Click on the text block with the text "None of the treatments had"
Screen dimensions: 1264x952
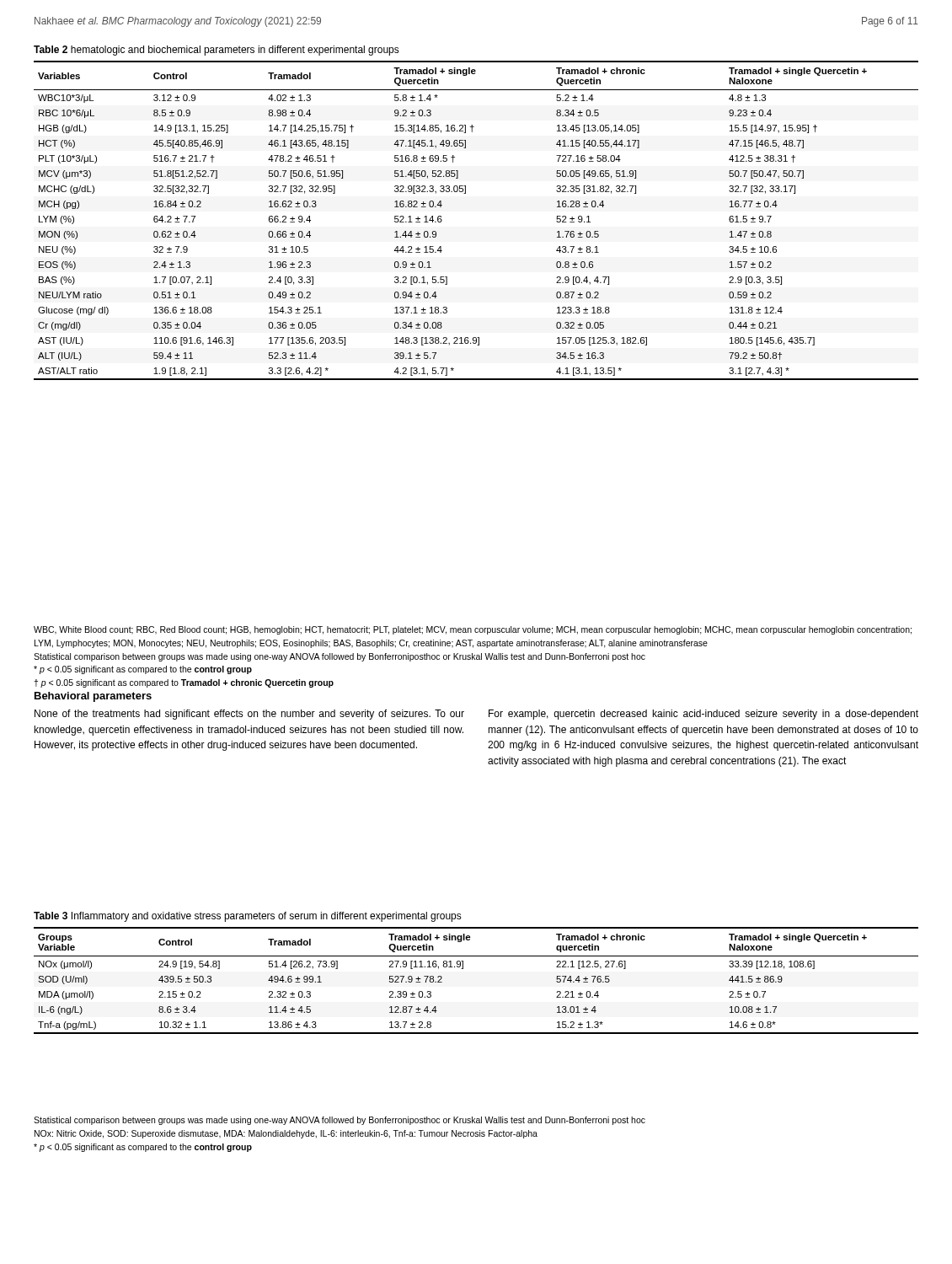coord(249,729)
